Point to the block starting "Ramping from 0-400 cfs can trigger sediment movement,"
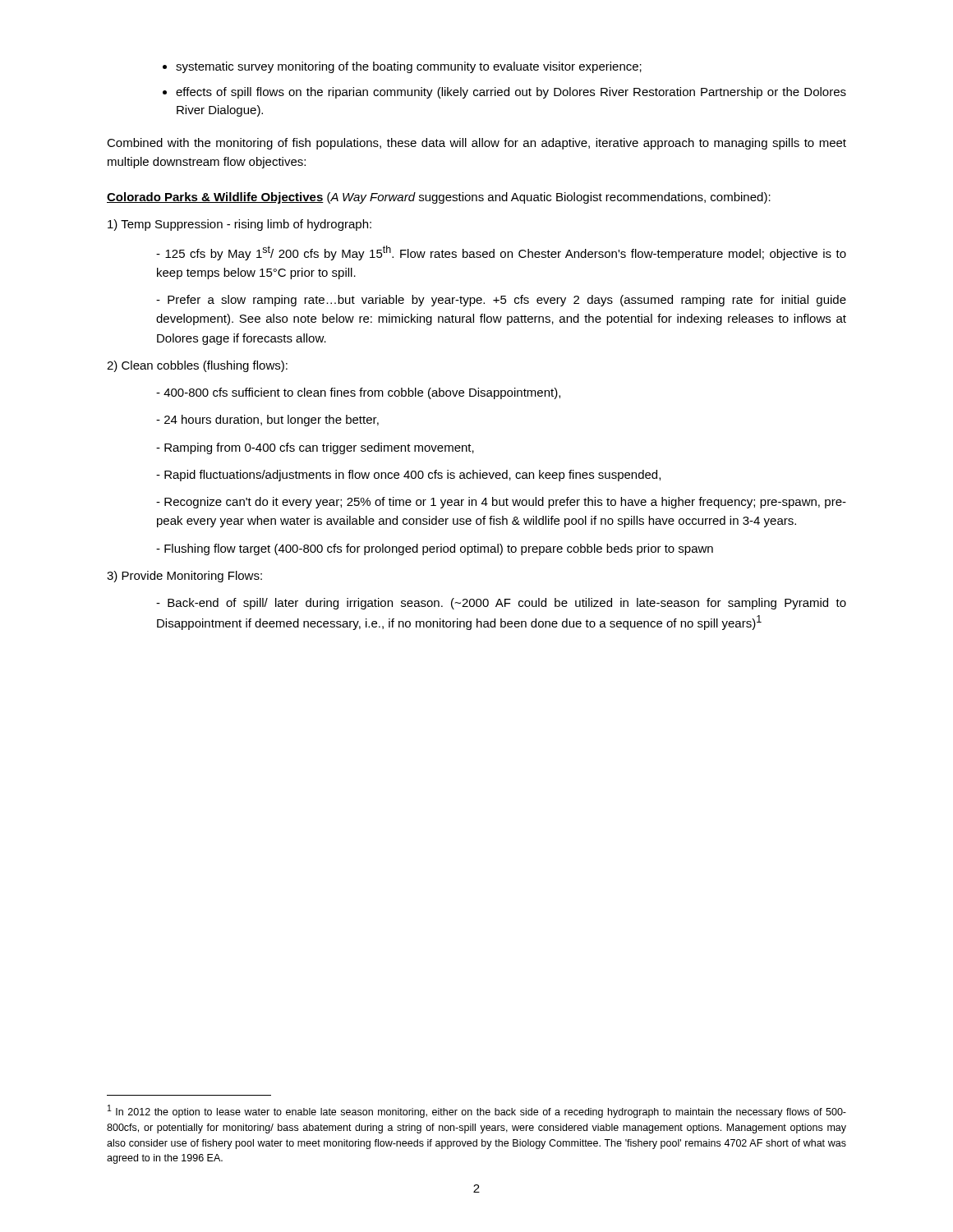The image size is (953, 1232). (x=315, y=447)
